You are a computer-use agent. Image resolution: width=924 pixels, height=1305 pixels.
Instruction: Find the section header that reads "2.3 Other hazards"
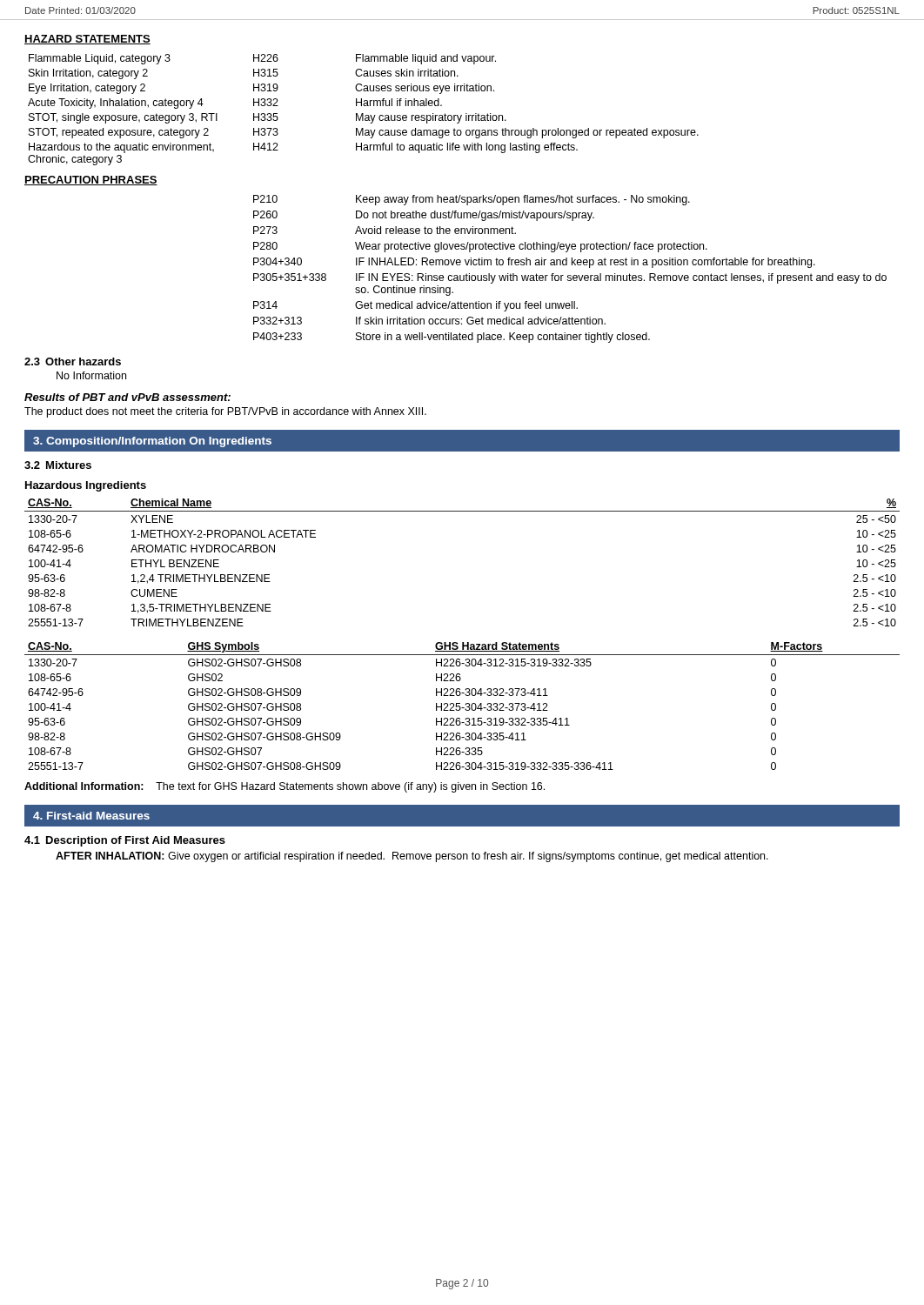[x=73, y=361]
